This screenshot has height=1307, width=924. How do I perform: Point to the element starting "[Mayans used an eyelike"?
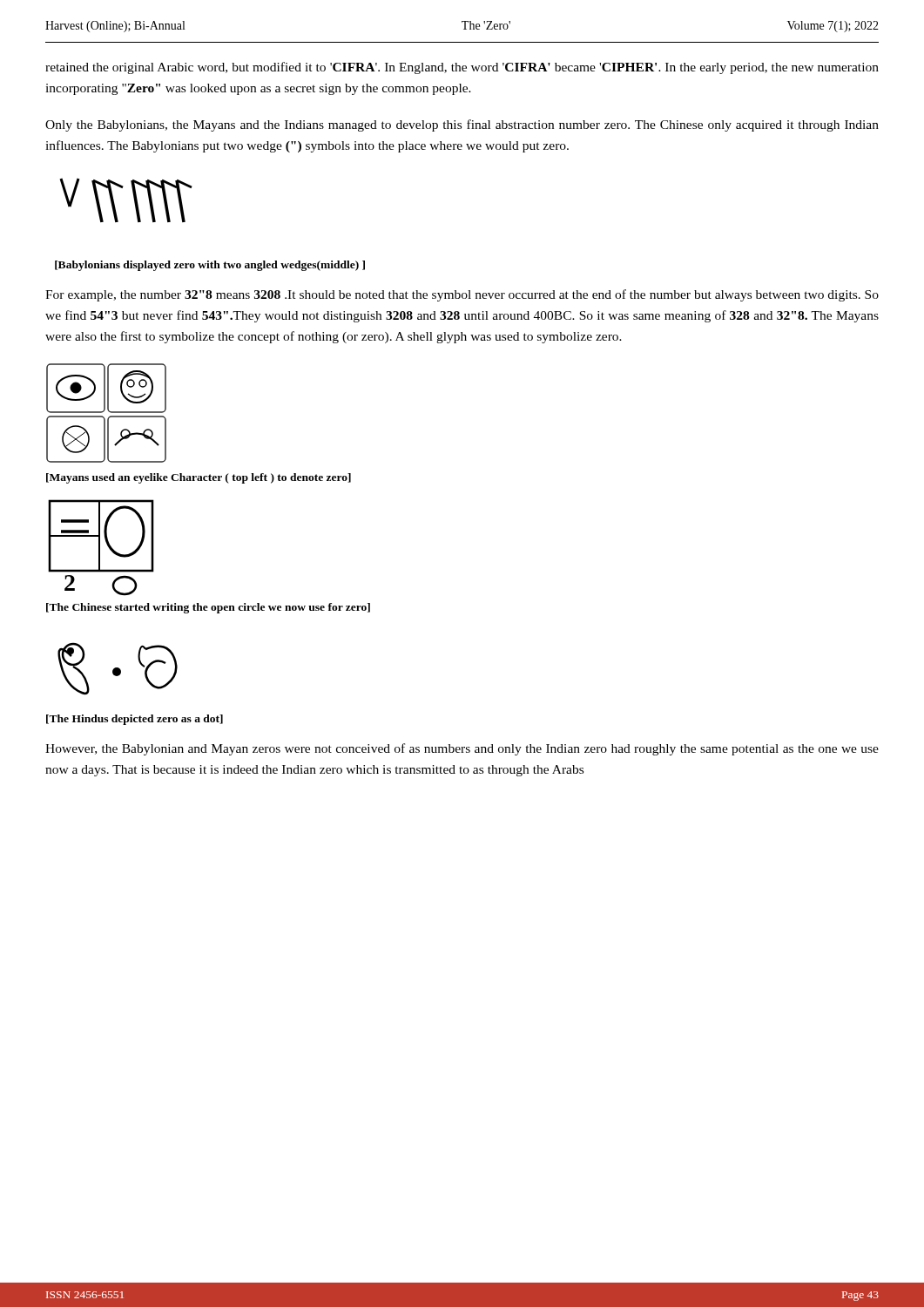pos(198,477)
